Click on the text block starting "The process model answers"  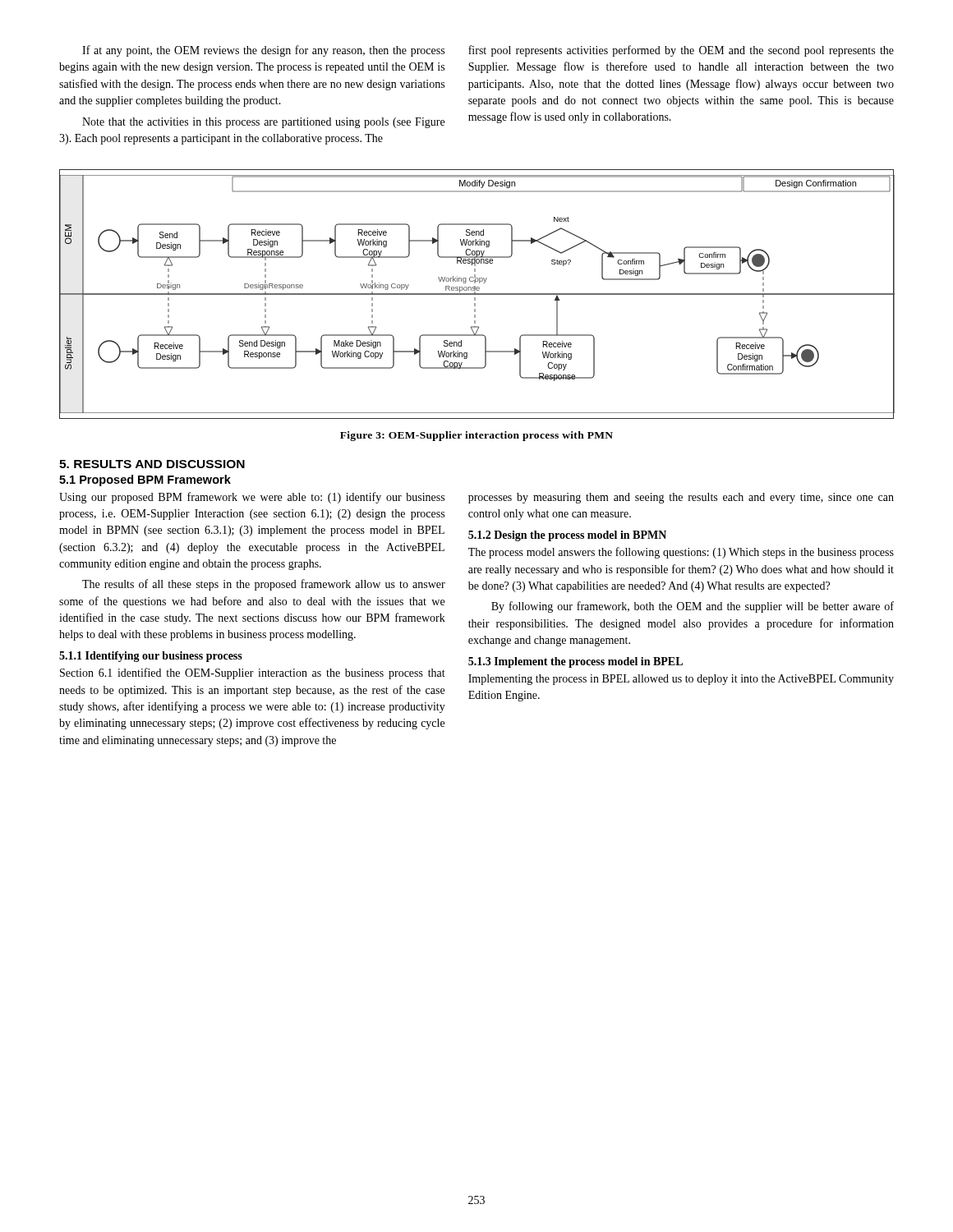pos(681,597)
